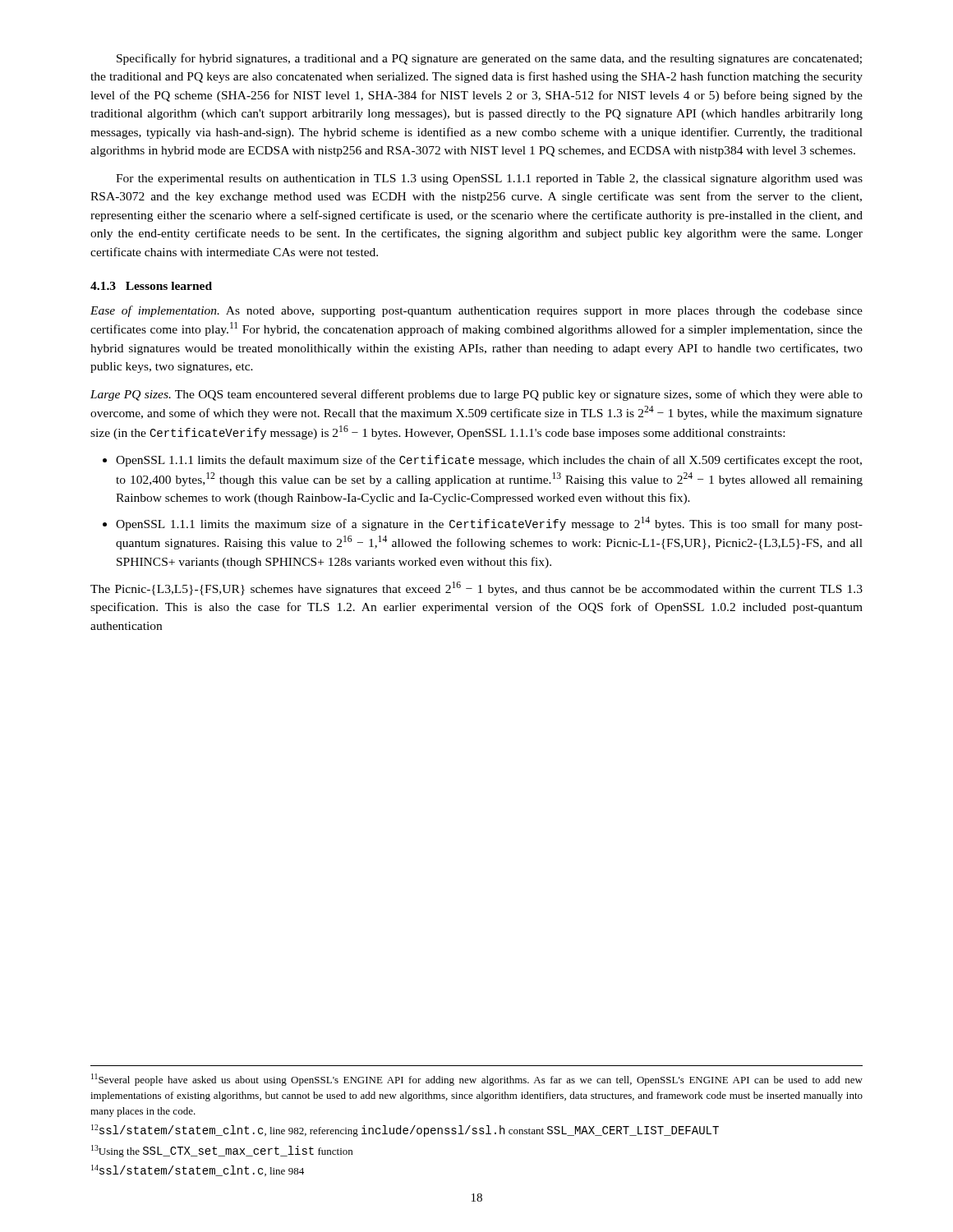
Task: Locate the text starting "11Several people have asked us about using OpenSSL's"
Action: pos(476,1095)
